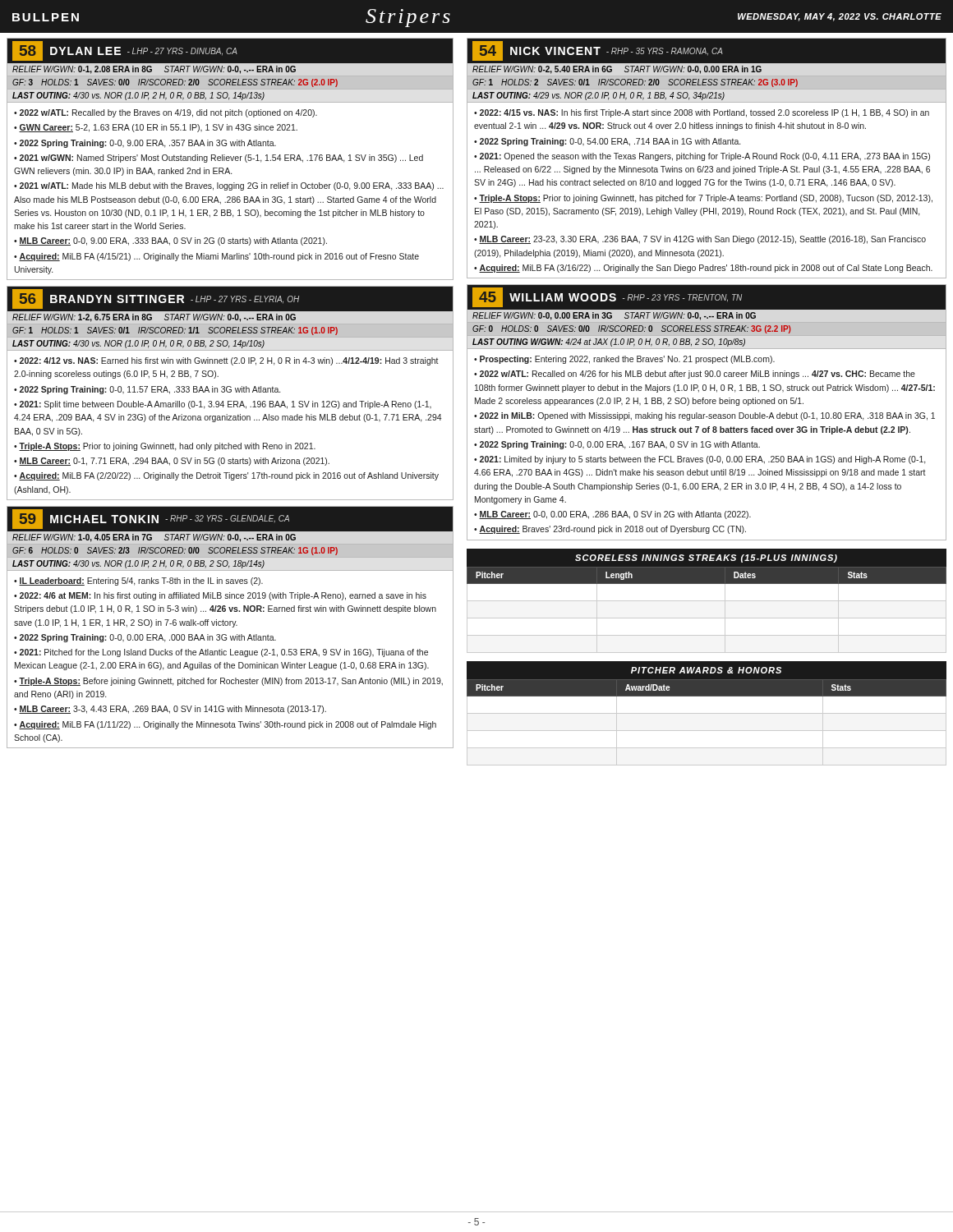The image size is (953, 1232).
Task: Click the passage that begins "56 BRANDYN SITTINGER - LHP - 27"
Action: coord(230,393)
